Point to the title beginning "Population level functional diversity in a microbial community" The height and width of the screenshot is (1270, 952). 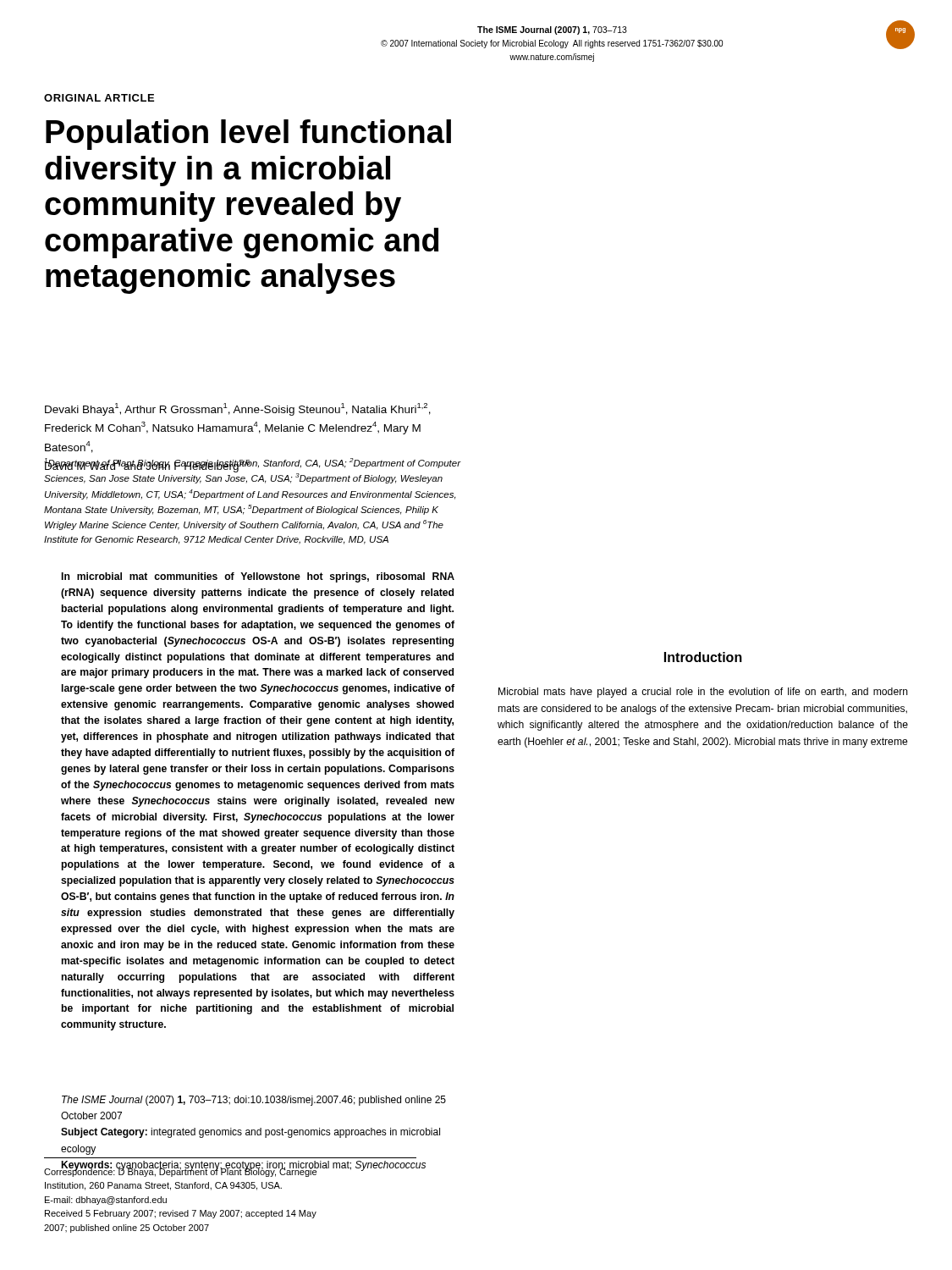pyautogui.click(x=256, y=204)
